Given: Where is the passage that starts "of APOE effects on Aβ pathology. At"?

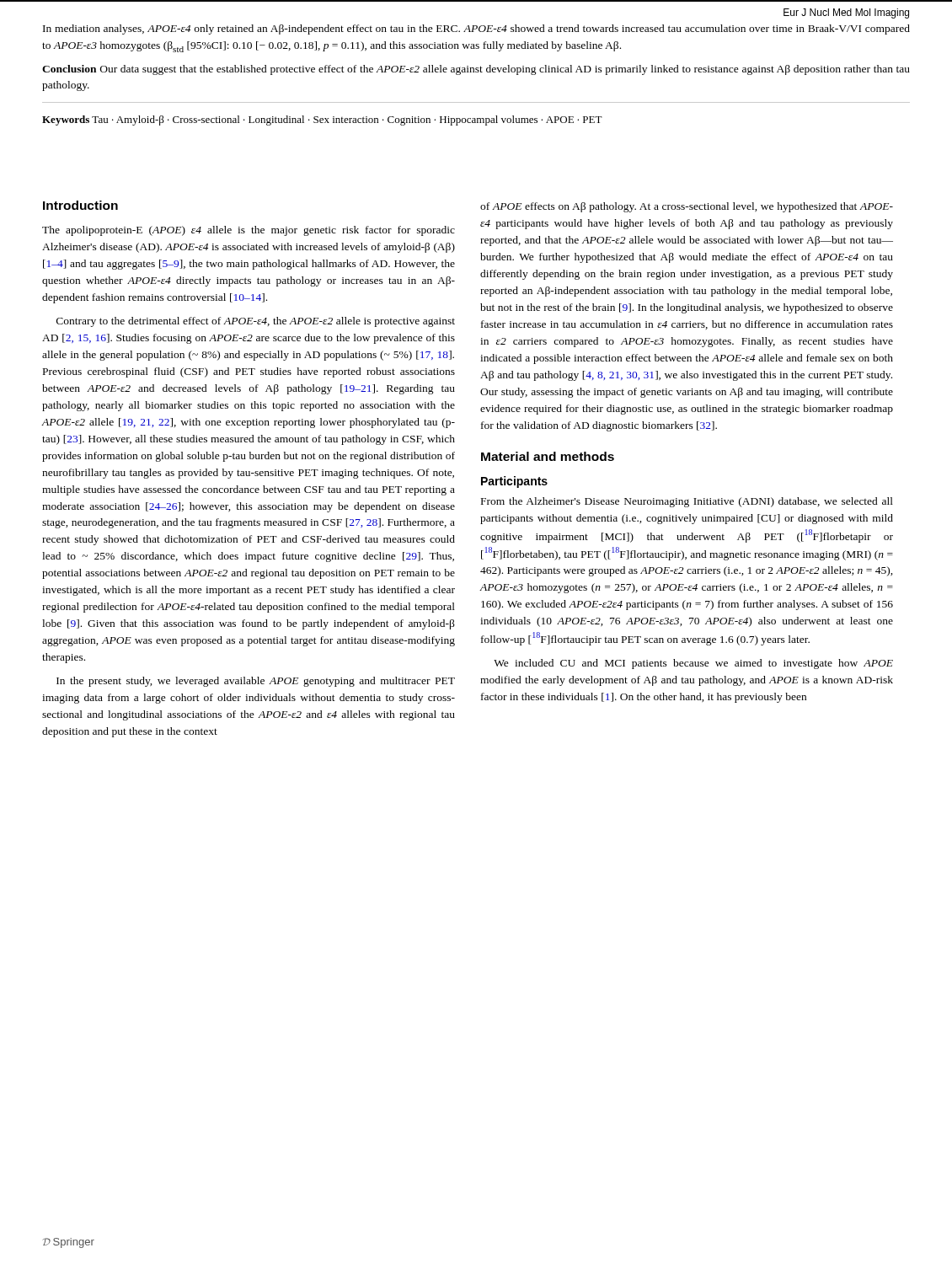Looking at the screenshot, I should pos(687,316).
